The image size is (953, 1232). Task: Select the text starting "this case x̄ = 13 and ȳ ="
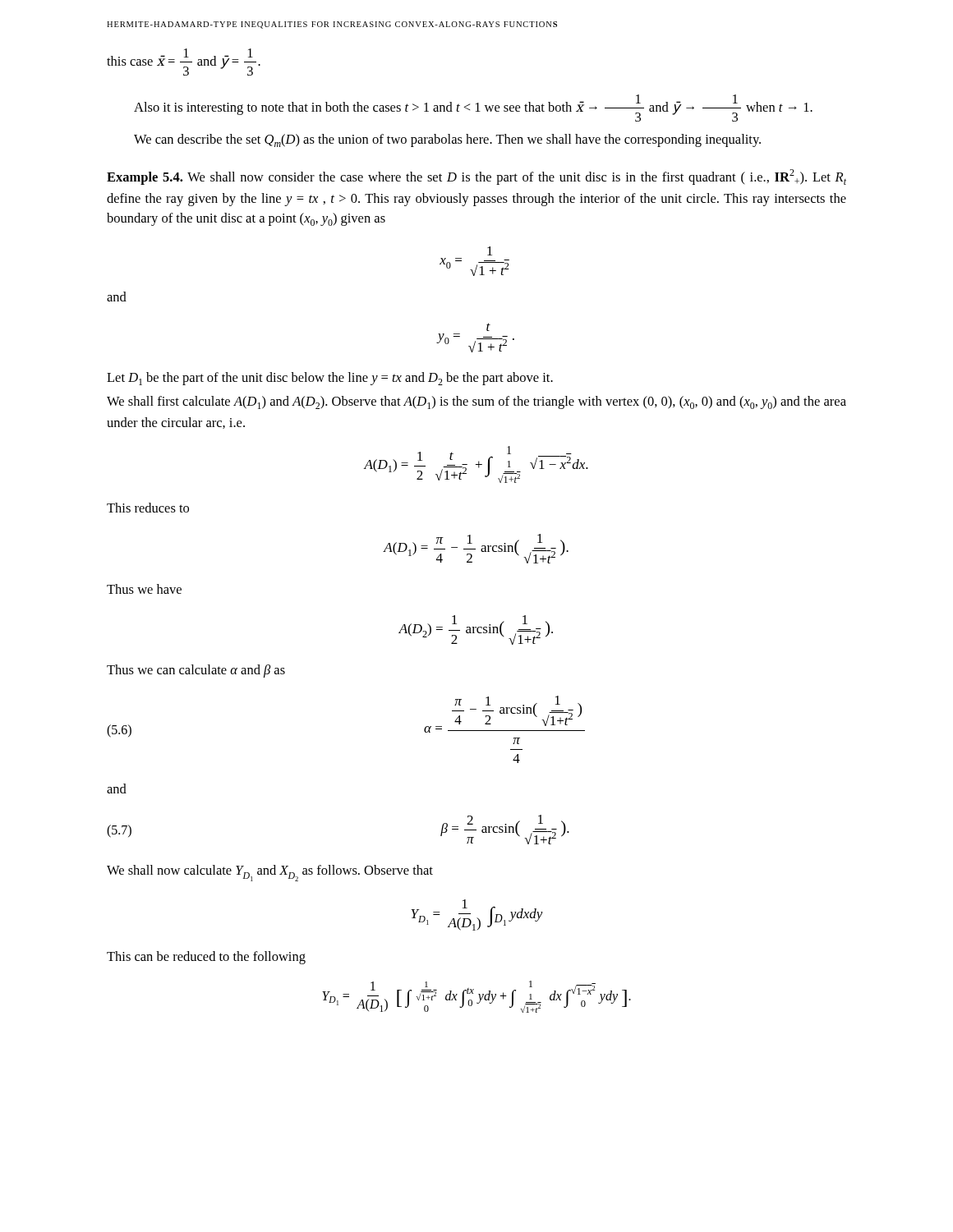(x=184, y=62)
